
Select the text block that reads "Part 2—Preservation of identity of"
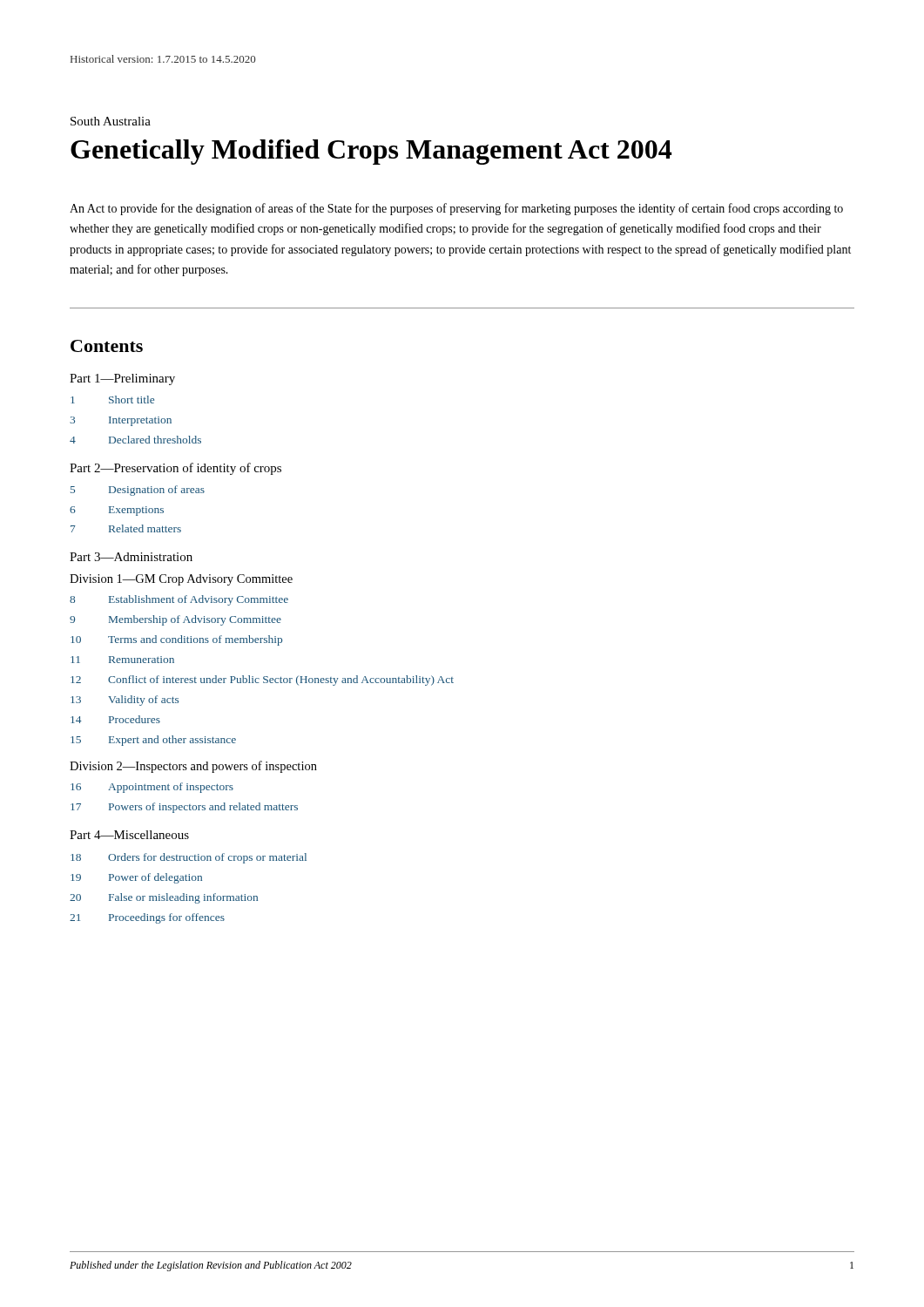click(176, 468)
